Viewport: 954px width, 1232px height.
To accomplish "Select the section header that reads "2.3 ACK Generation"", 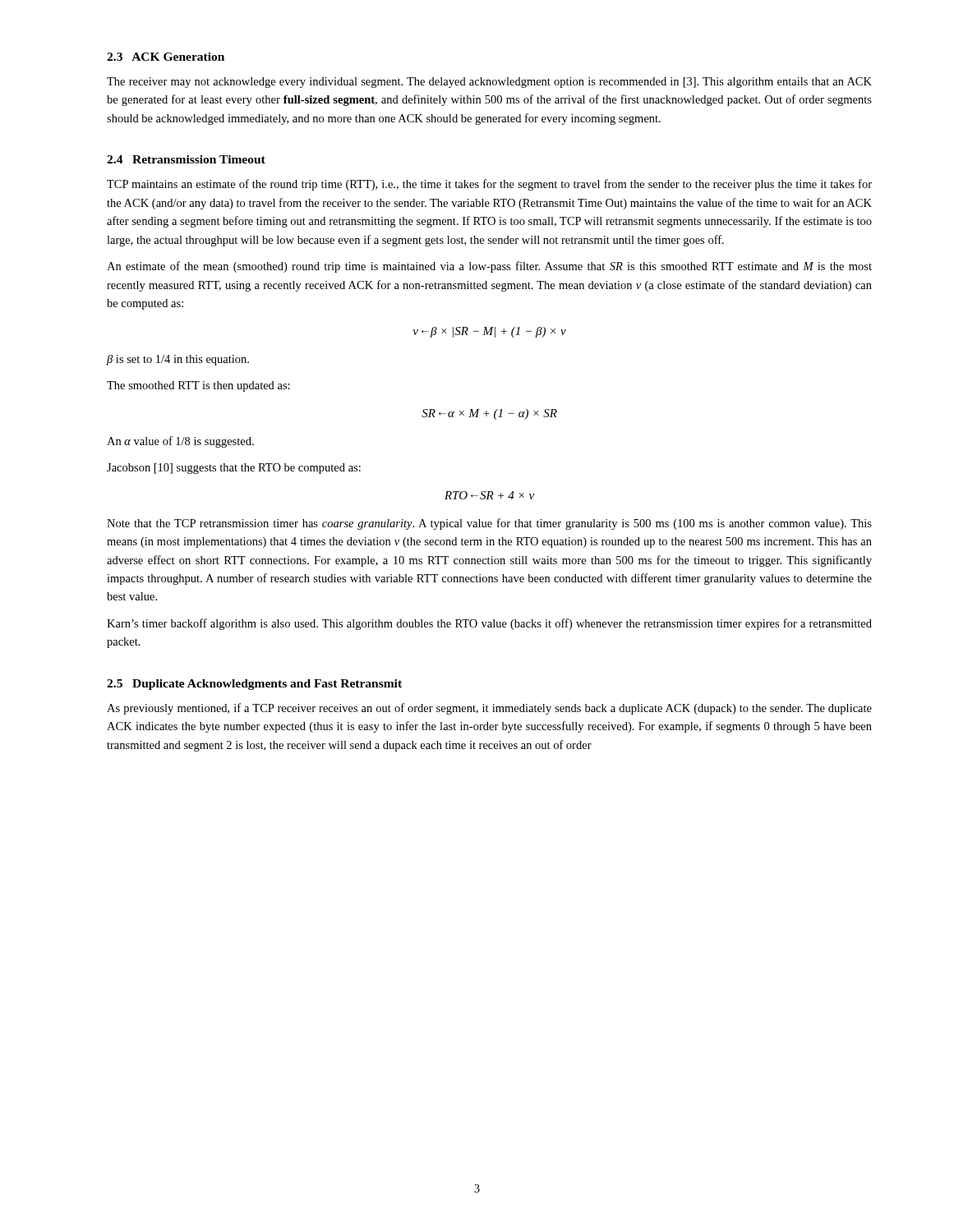I will coord(166,56).
